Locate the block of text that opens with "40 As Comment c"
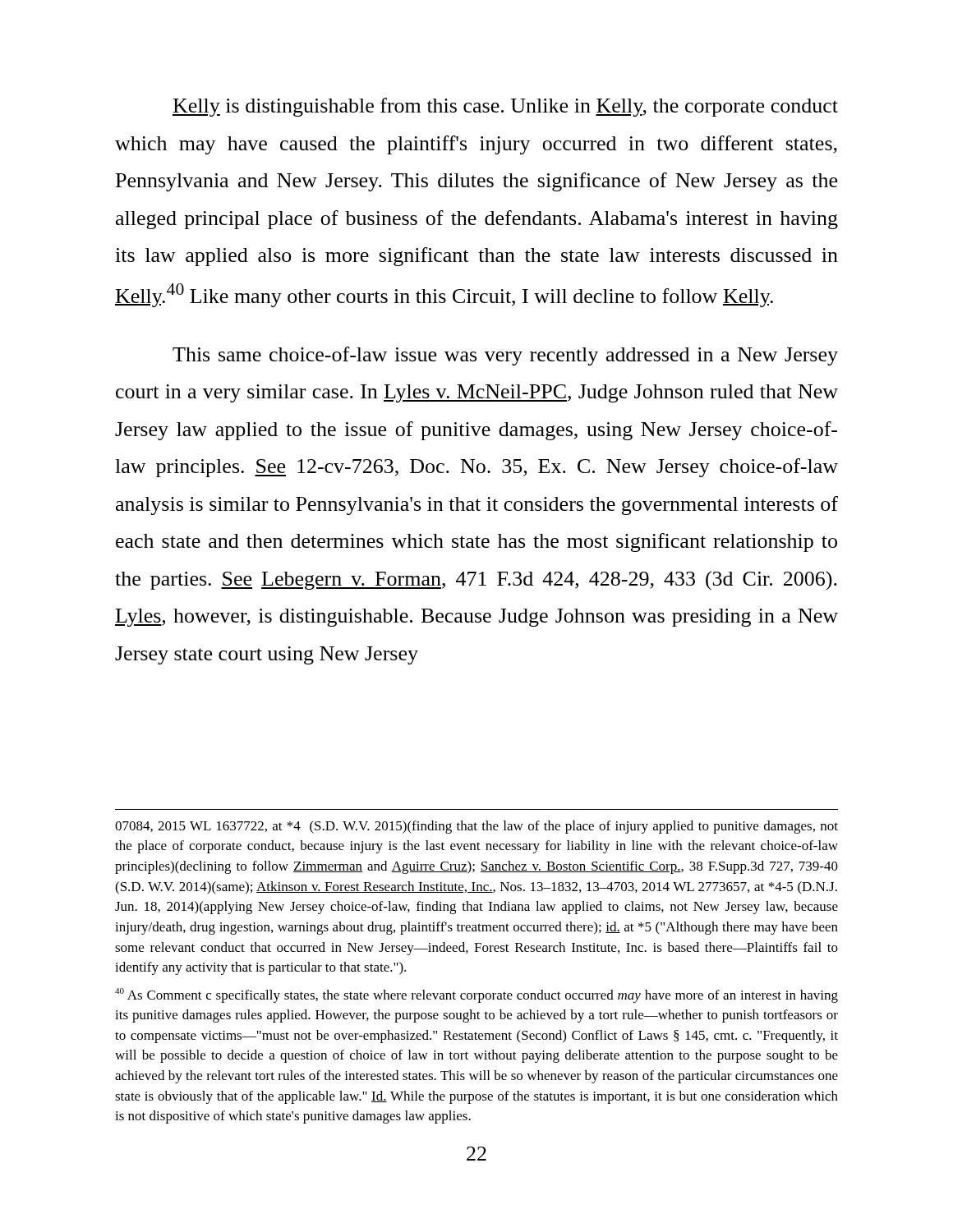The height and width of the screenshot is (1232, 953). click(476, 1055)
